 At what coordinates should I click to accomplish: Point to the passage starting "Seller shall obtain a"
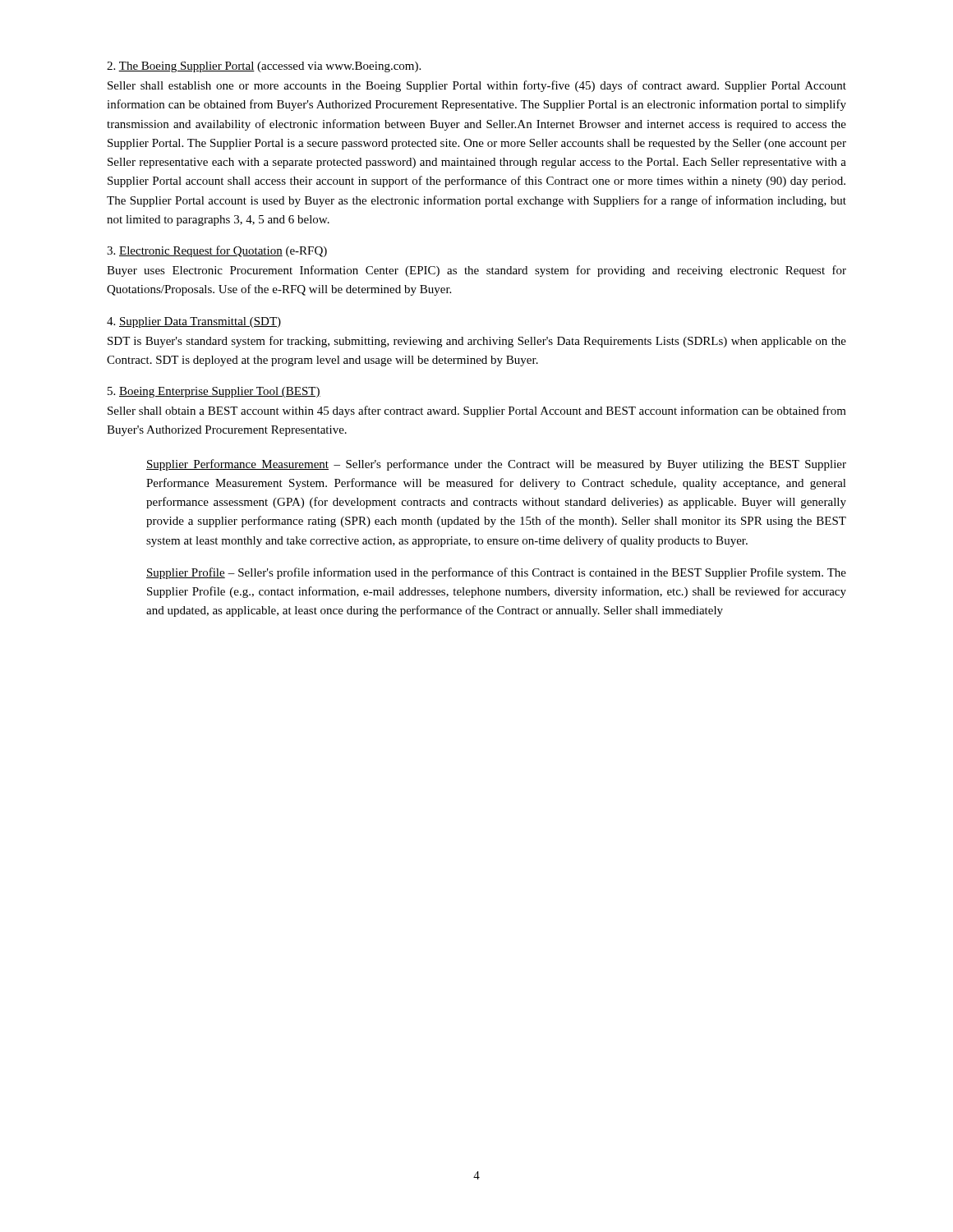click(476, 420)
